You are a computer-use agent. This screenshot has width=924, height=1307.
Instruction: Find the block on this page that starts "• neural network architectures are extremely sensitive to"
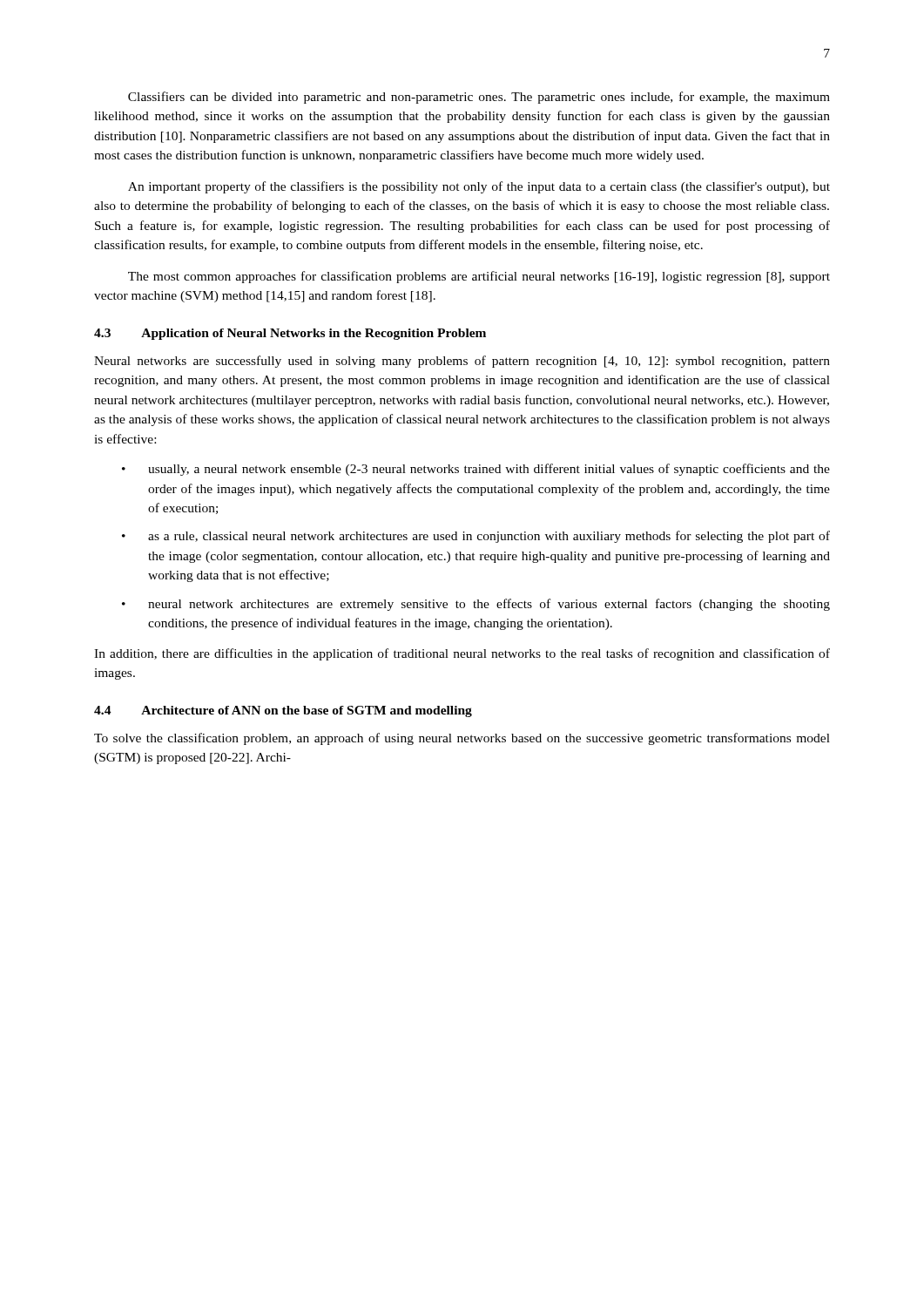pyautogui.click(x=475, y=614)
